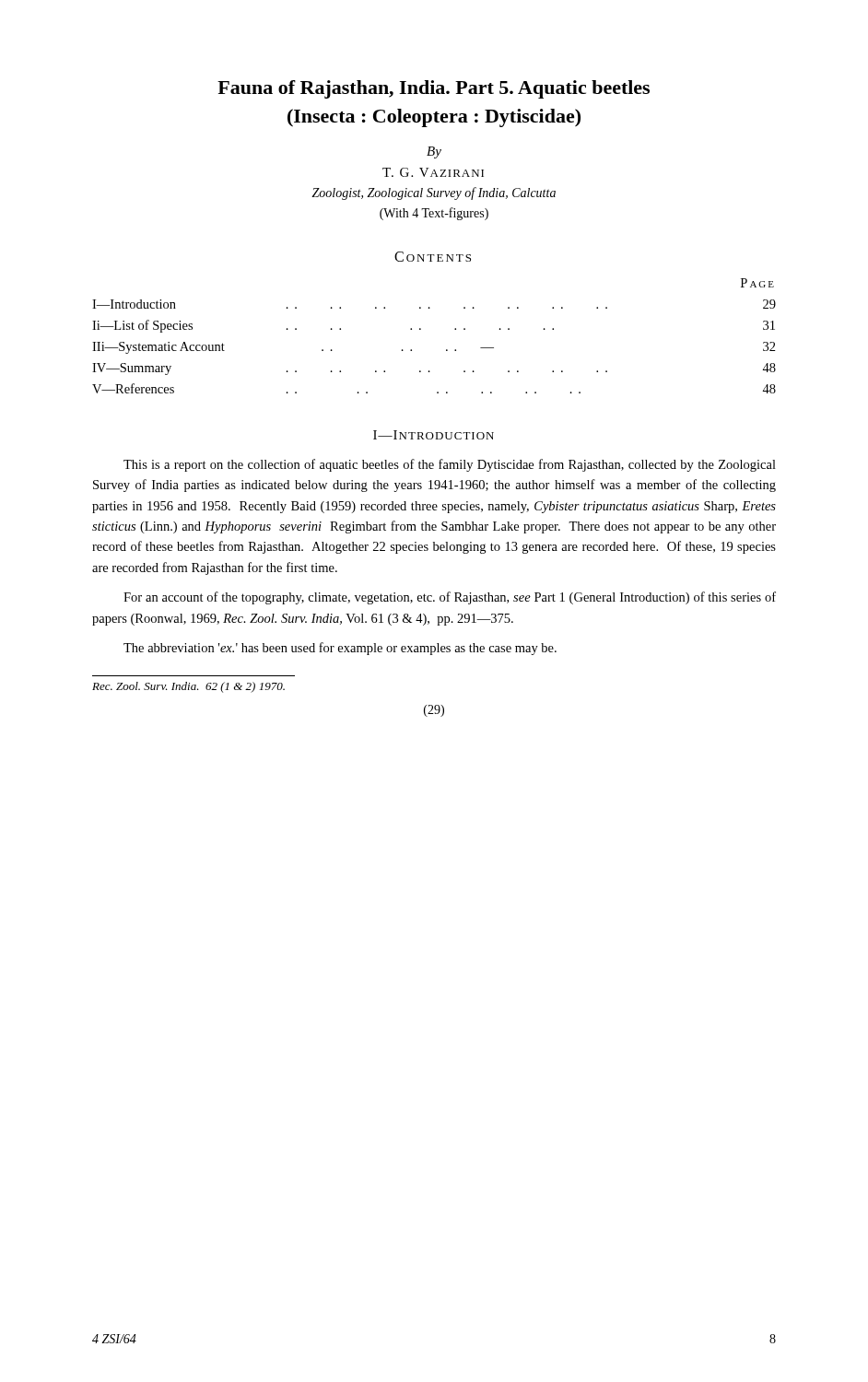Locate the text block starting "This is a report on the"
This screenshot has height=1382, width=868.
tap(434, 516)
